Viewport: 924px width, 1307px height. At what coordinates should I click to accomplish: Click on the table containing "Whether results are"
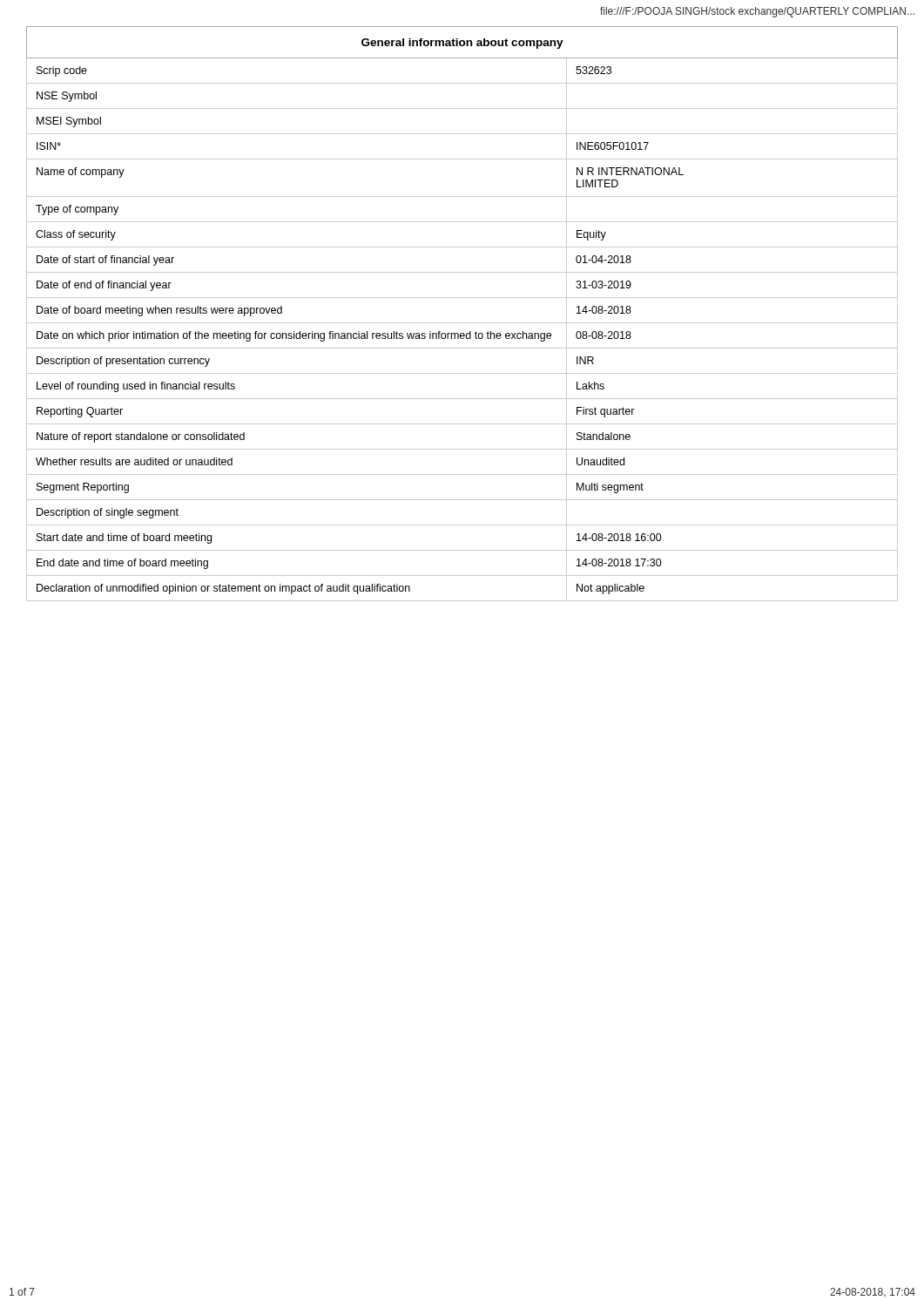(462, 314)
